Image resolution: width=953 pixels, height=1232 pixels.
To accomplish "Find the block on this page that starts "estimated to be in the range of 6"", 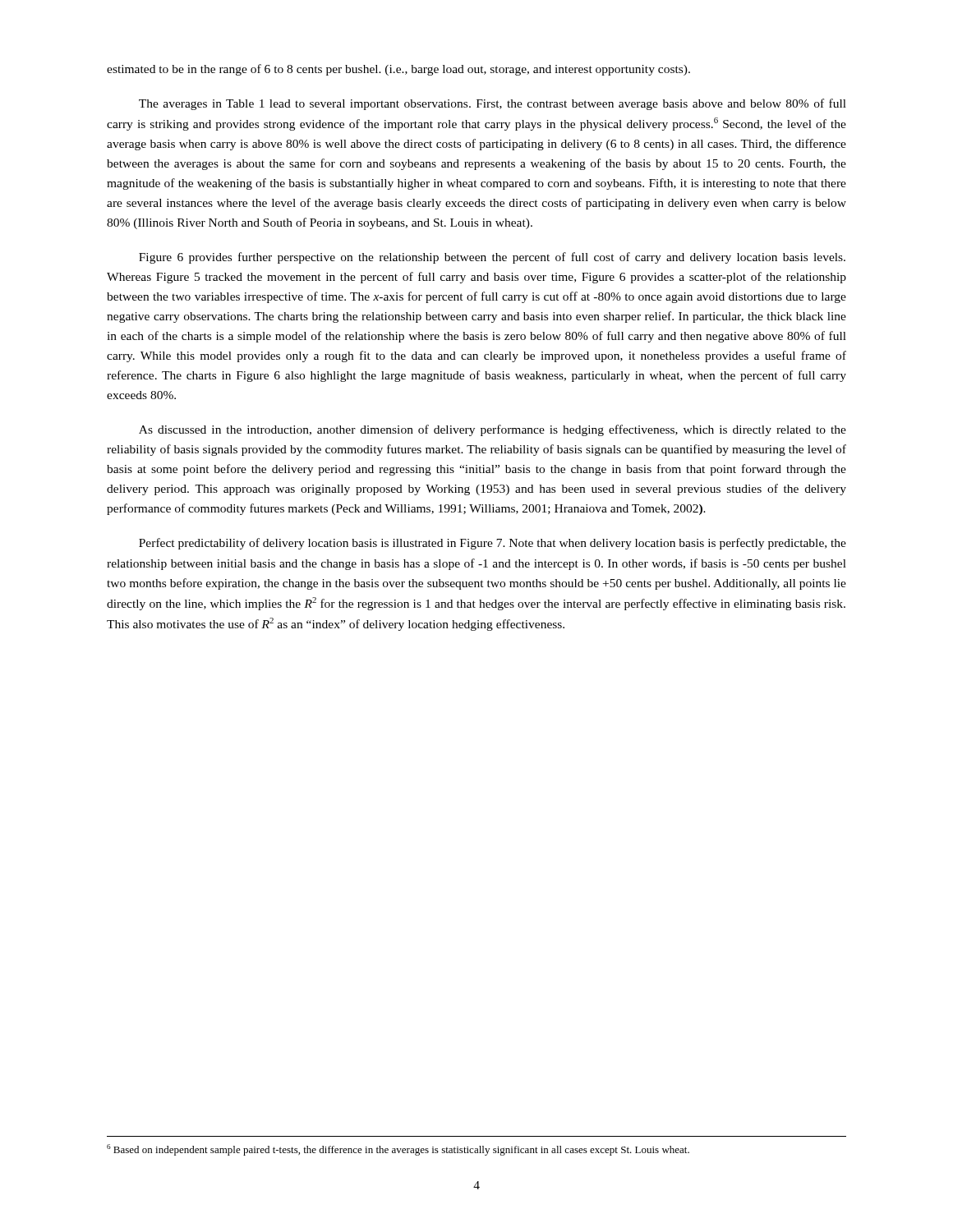I will [476, 69].
